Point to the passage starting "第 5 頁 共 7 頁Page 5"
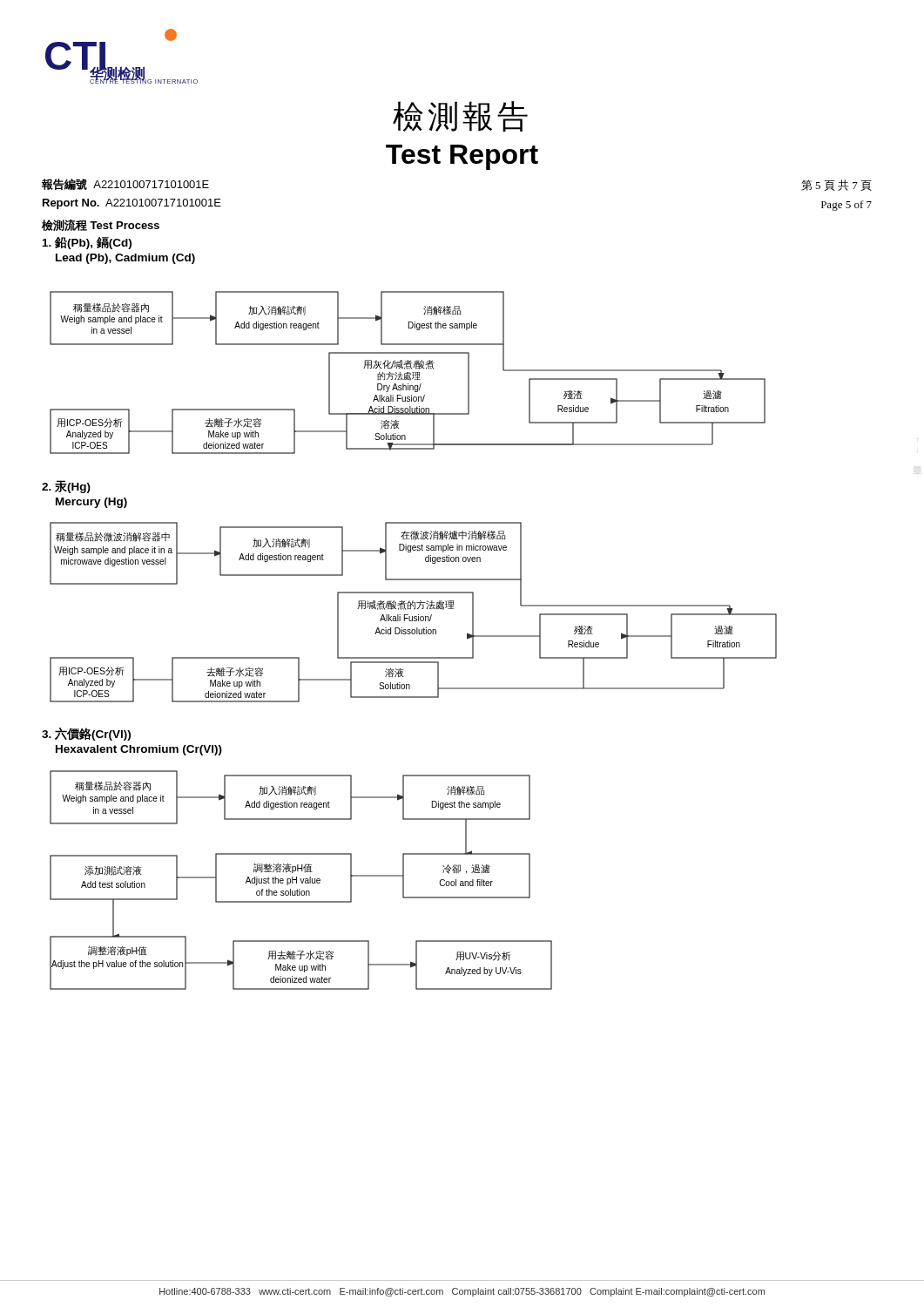Screen dimensions: 1307x924 click(836, 195)
